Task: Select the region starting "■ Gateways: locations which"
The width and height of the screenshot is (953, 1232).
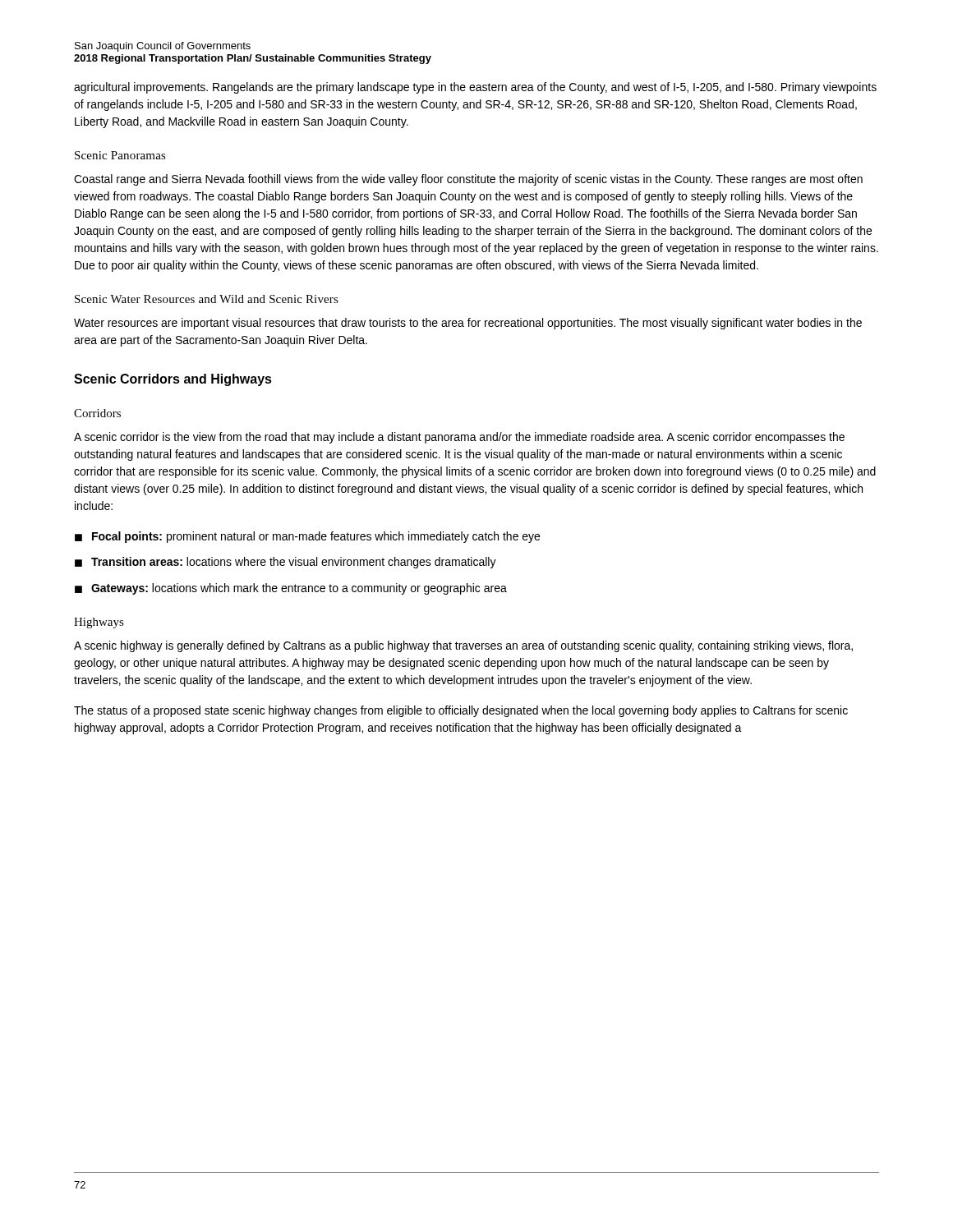Action: pos(290,589)
